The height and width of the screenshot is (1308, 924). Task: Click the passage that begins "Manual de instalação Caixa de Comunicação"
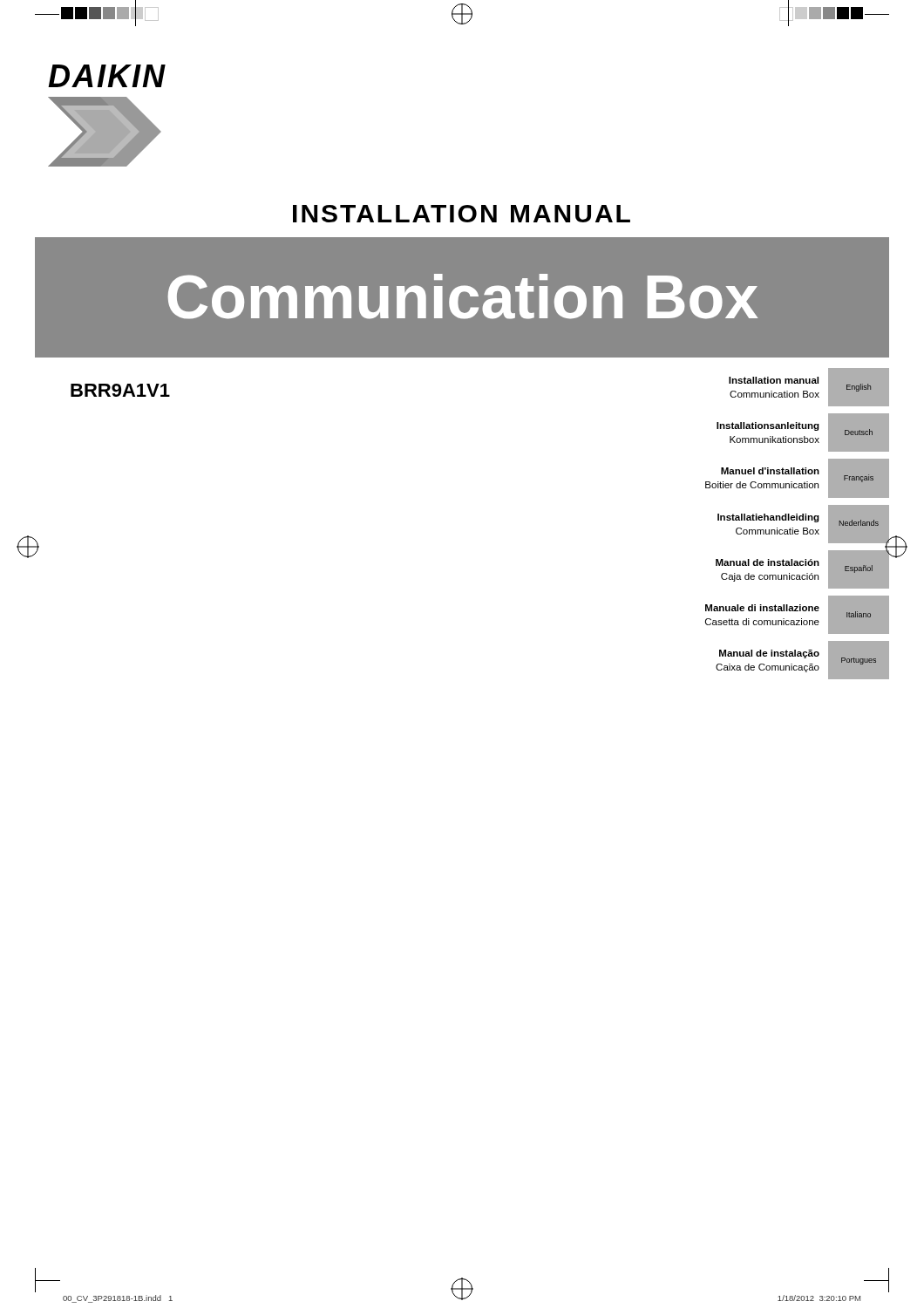[x=719, y=660]
